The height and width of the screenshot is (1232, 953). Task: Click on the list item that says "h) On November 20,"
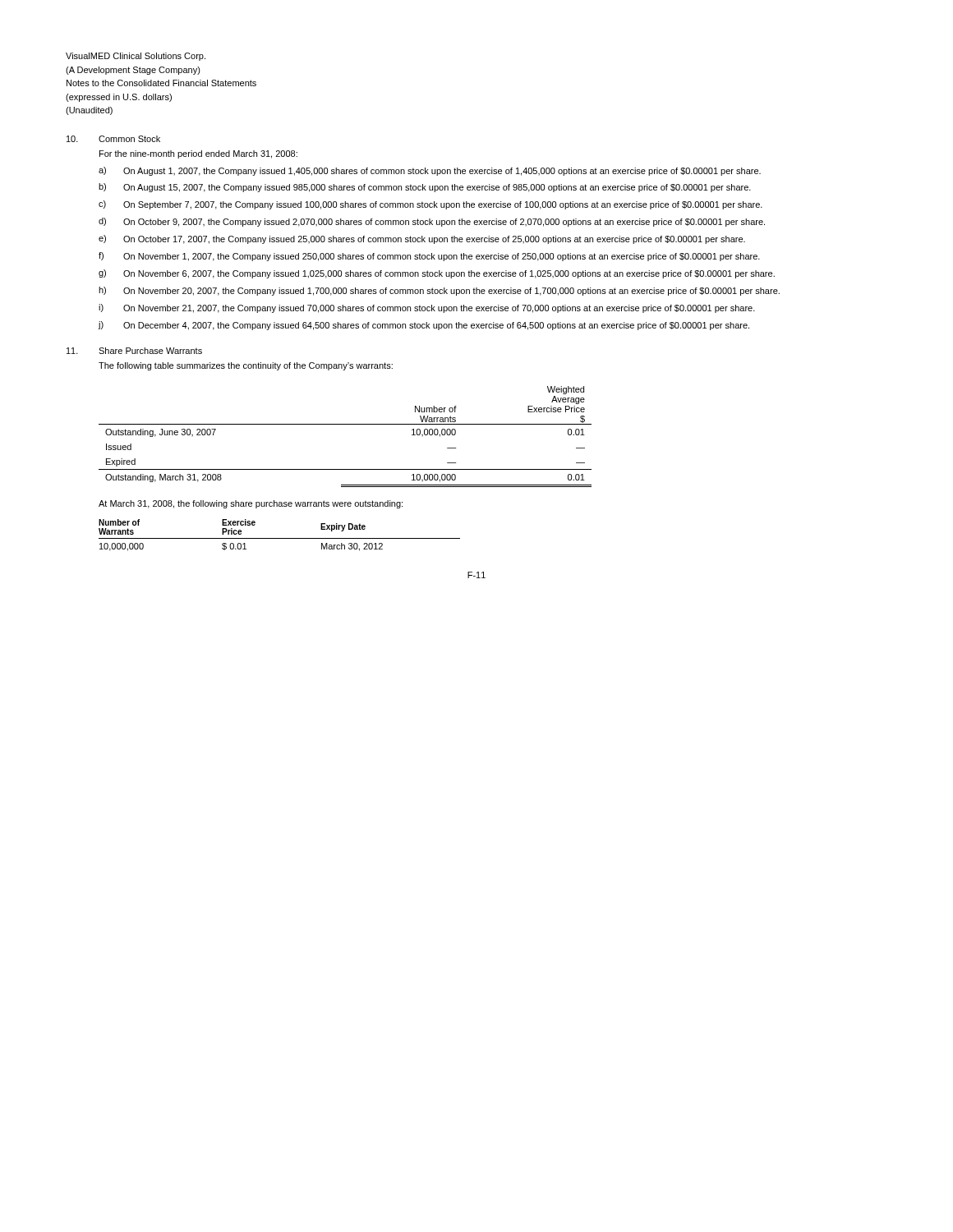(x=493, y=292)
